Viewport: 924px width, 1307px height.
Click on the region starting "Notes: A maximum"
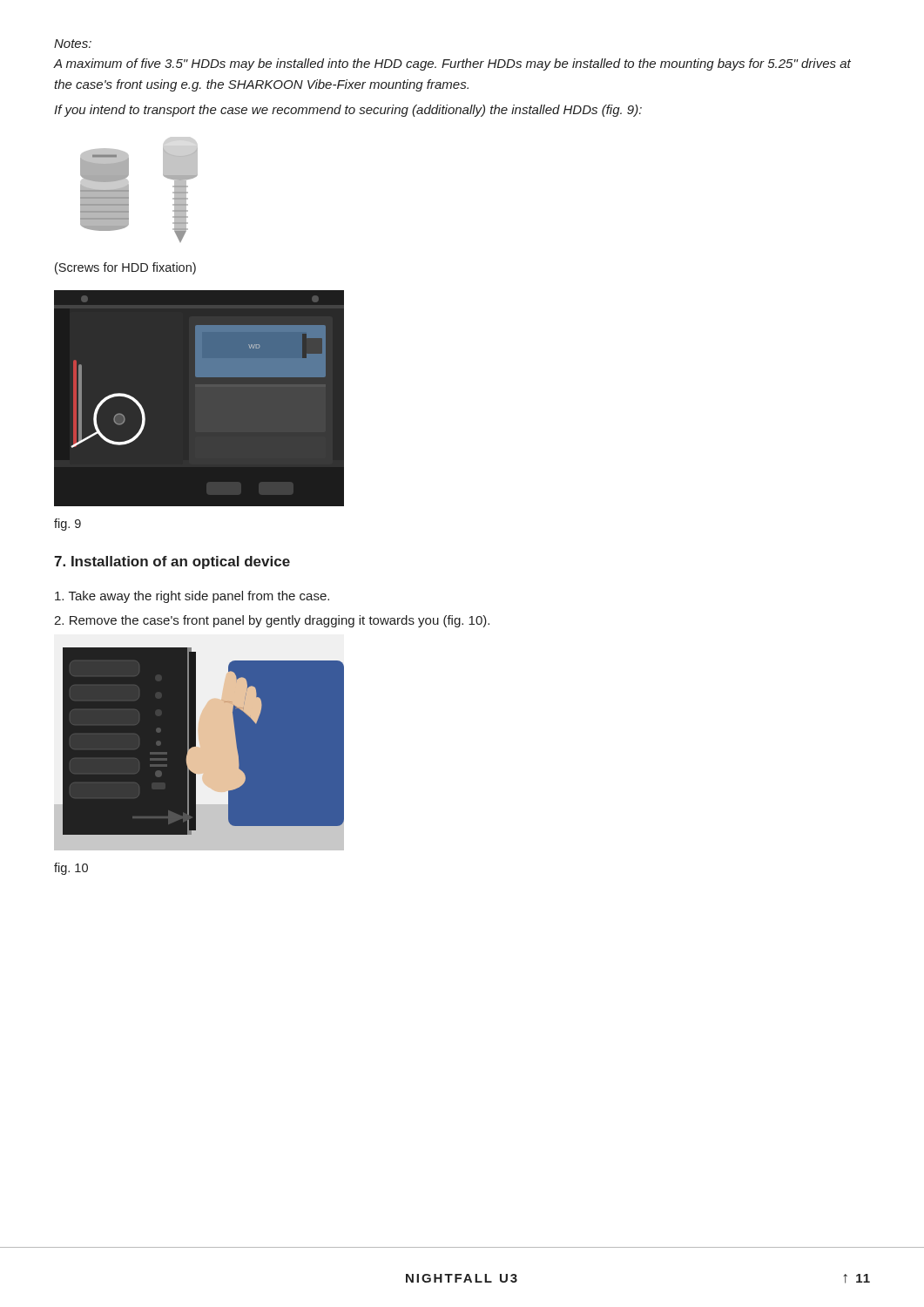462,76
